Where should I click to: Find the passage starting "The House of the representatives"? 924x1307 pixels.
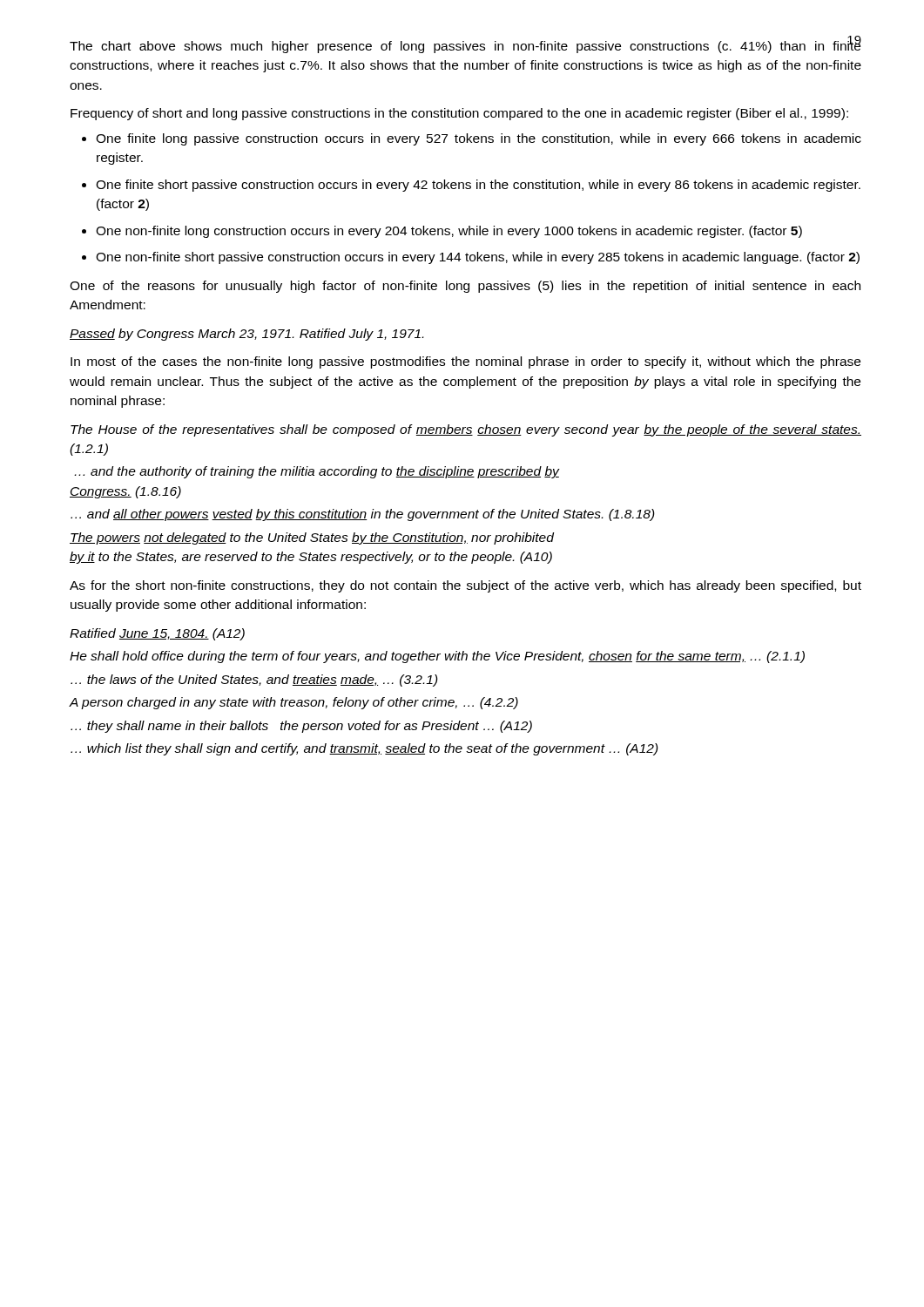(465, 438)
